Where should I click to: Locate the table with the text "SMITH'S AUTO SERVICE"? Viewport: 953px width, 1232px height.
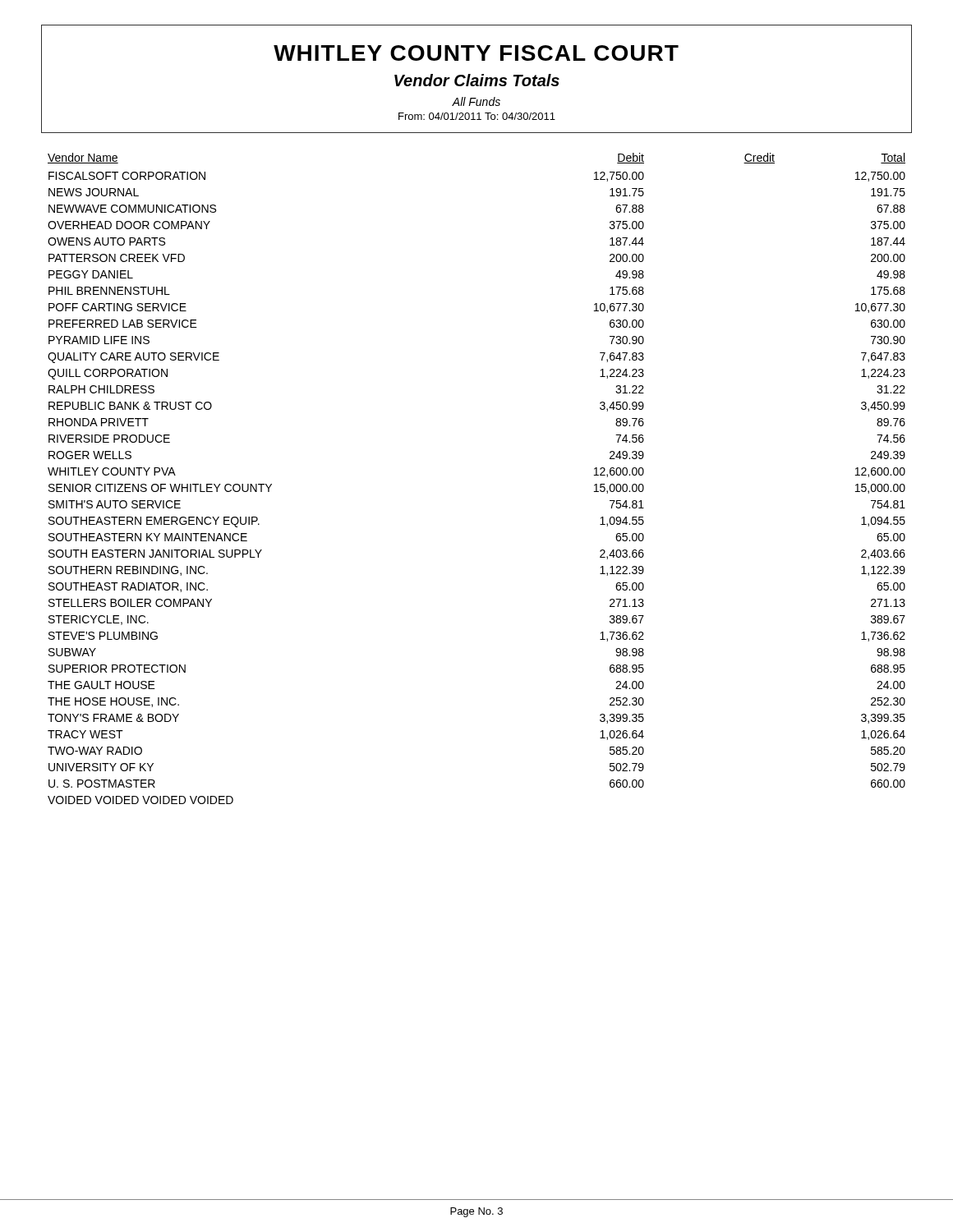click(x=476, y=478)
